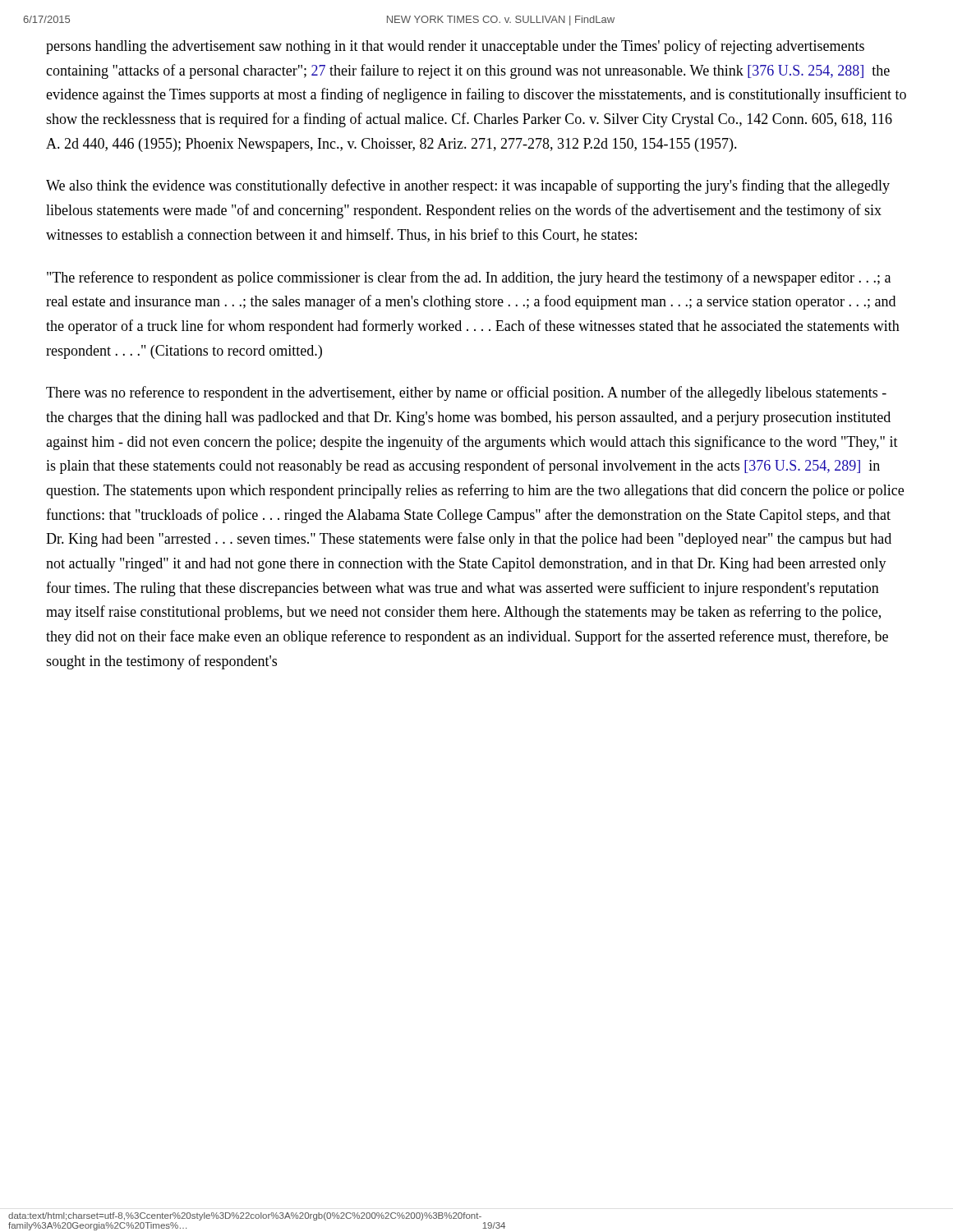Click on the text block containing "We also think the evidence was"

(x=468, y=210)
